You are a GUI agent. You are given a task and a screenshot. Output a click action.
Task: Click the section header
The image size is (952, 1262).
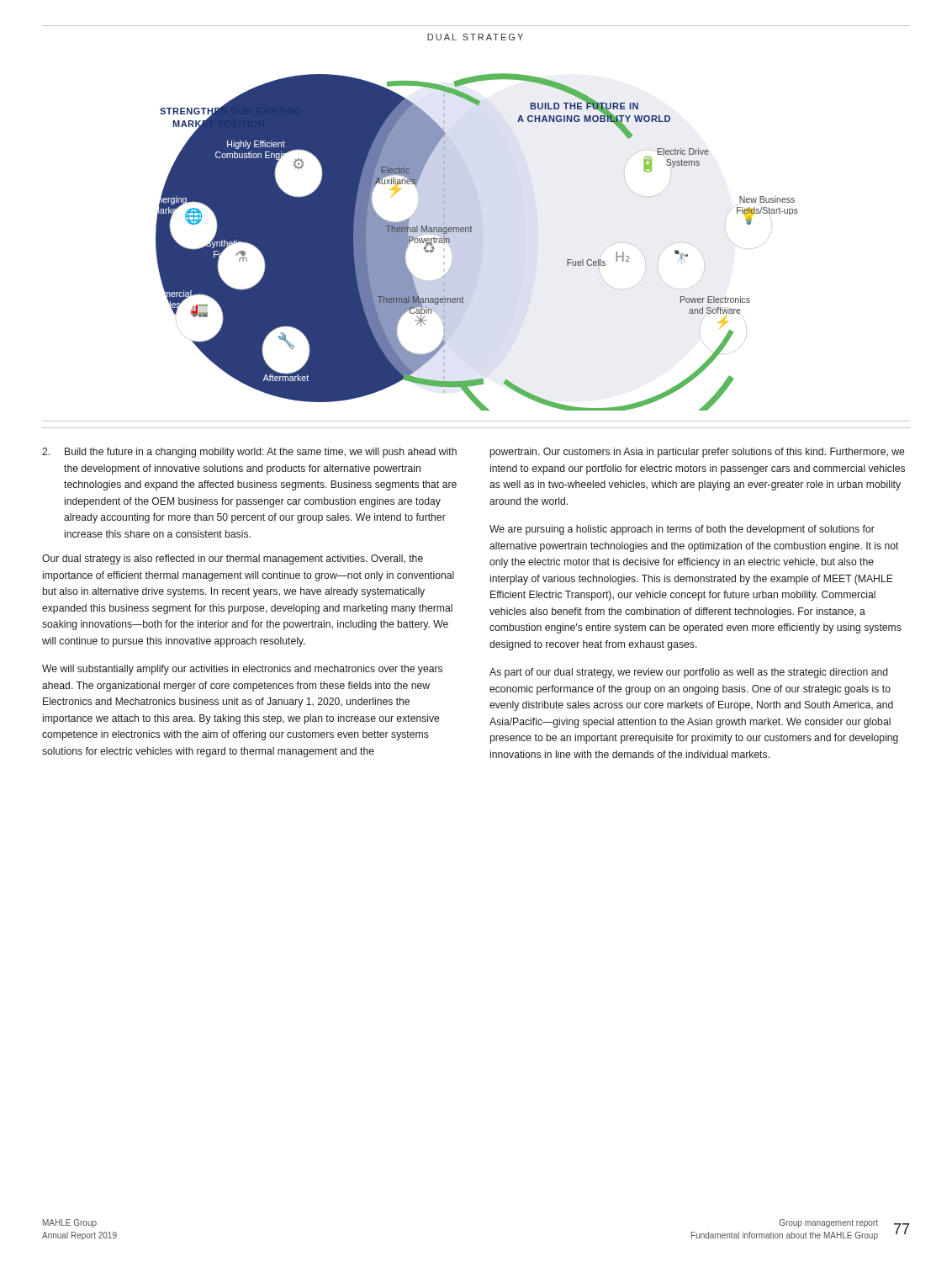click(x=476, y=37)
